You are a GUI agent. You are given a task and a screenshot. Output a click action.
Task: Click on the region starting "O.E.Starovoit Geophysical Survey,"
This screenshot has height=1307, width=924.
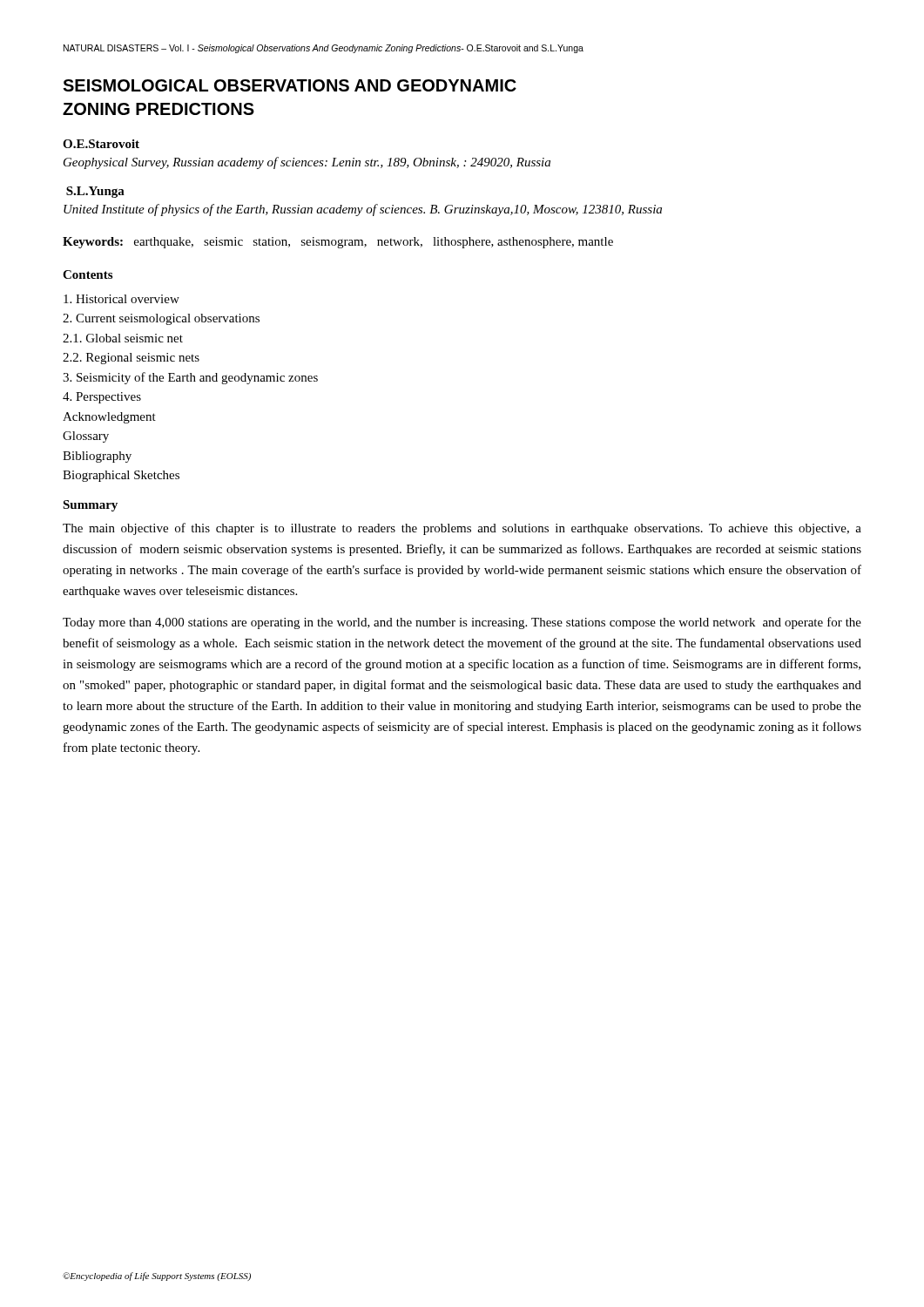coord(462,154)
